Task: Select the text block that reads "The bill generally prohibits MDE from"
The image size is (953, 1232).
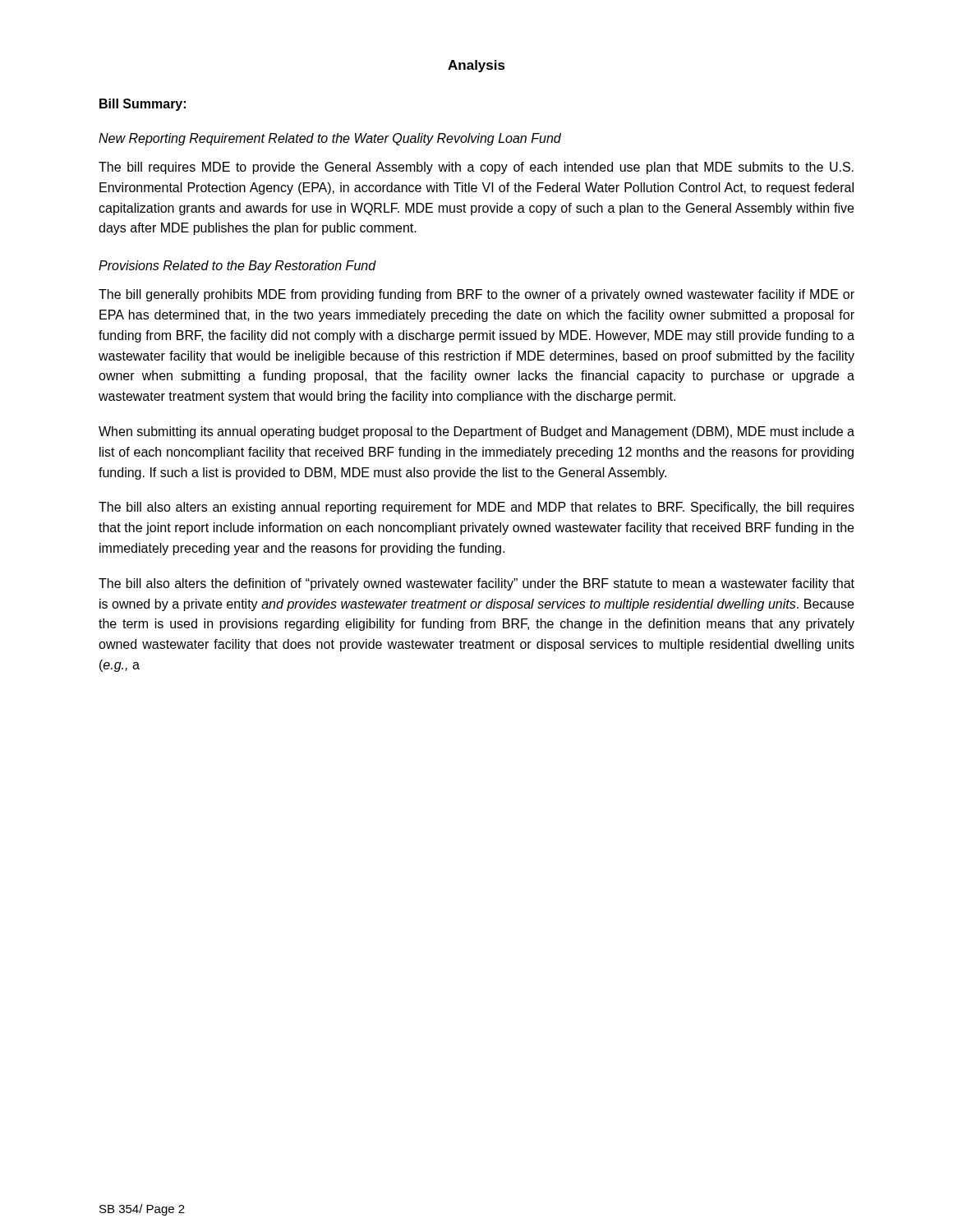Action: [x=476, y=346]
